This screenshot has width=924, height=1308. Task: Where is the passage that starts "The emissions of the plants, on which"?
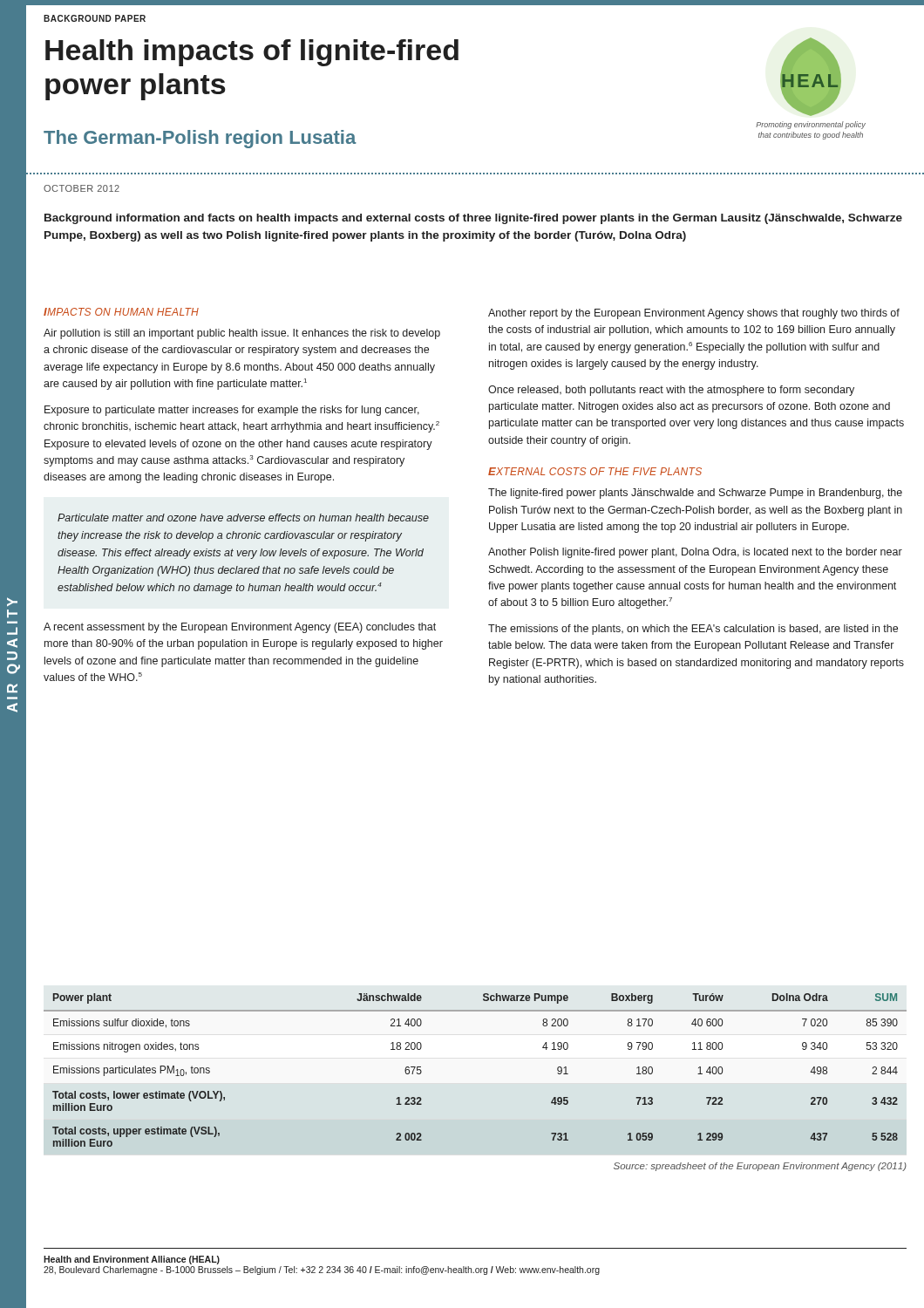pos(696,654)
